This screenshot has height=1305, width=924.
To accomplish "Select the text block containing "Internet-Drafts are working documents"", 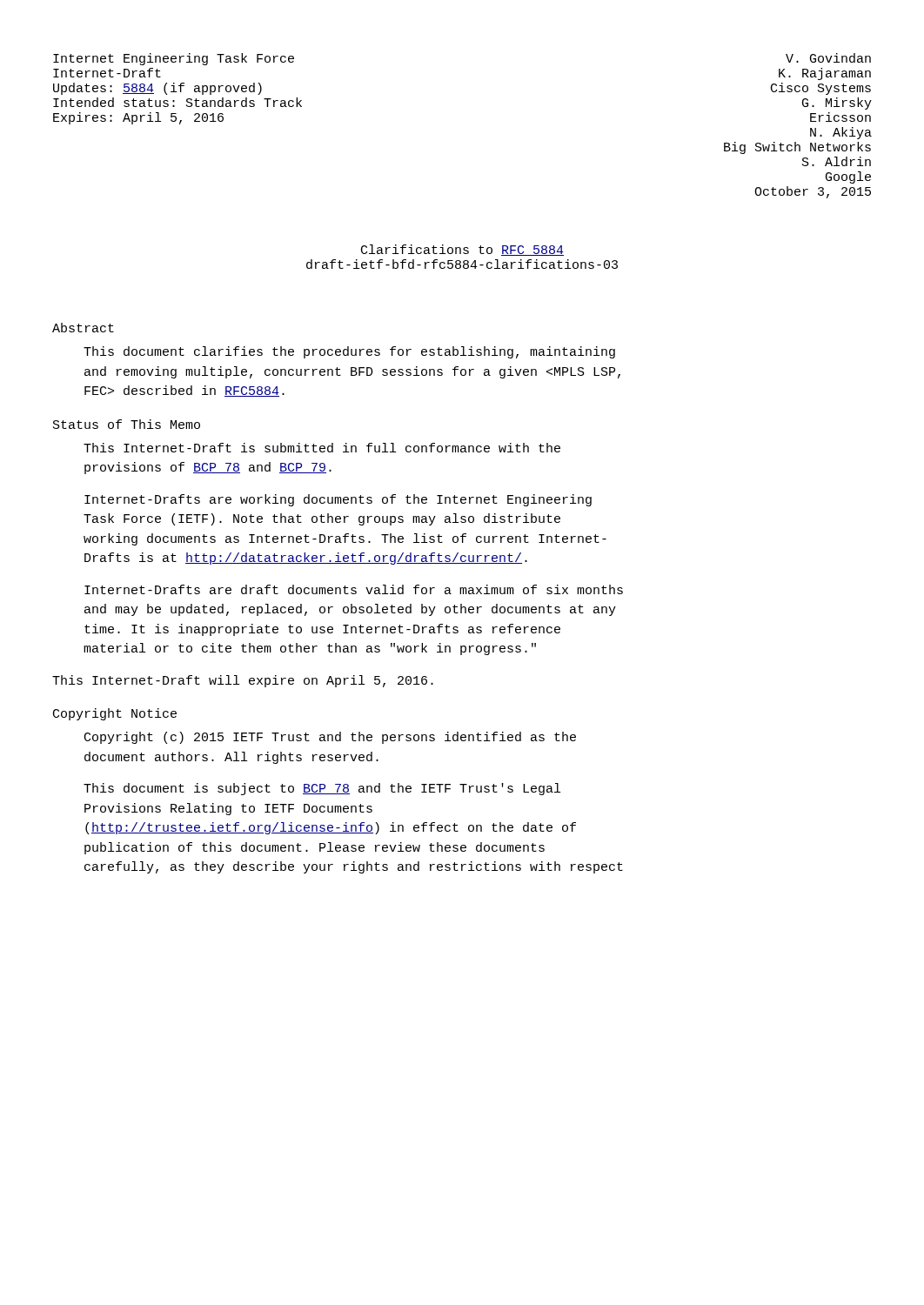I will pyautogui.click(x=346, y=530).
